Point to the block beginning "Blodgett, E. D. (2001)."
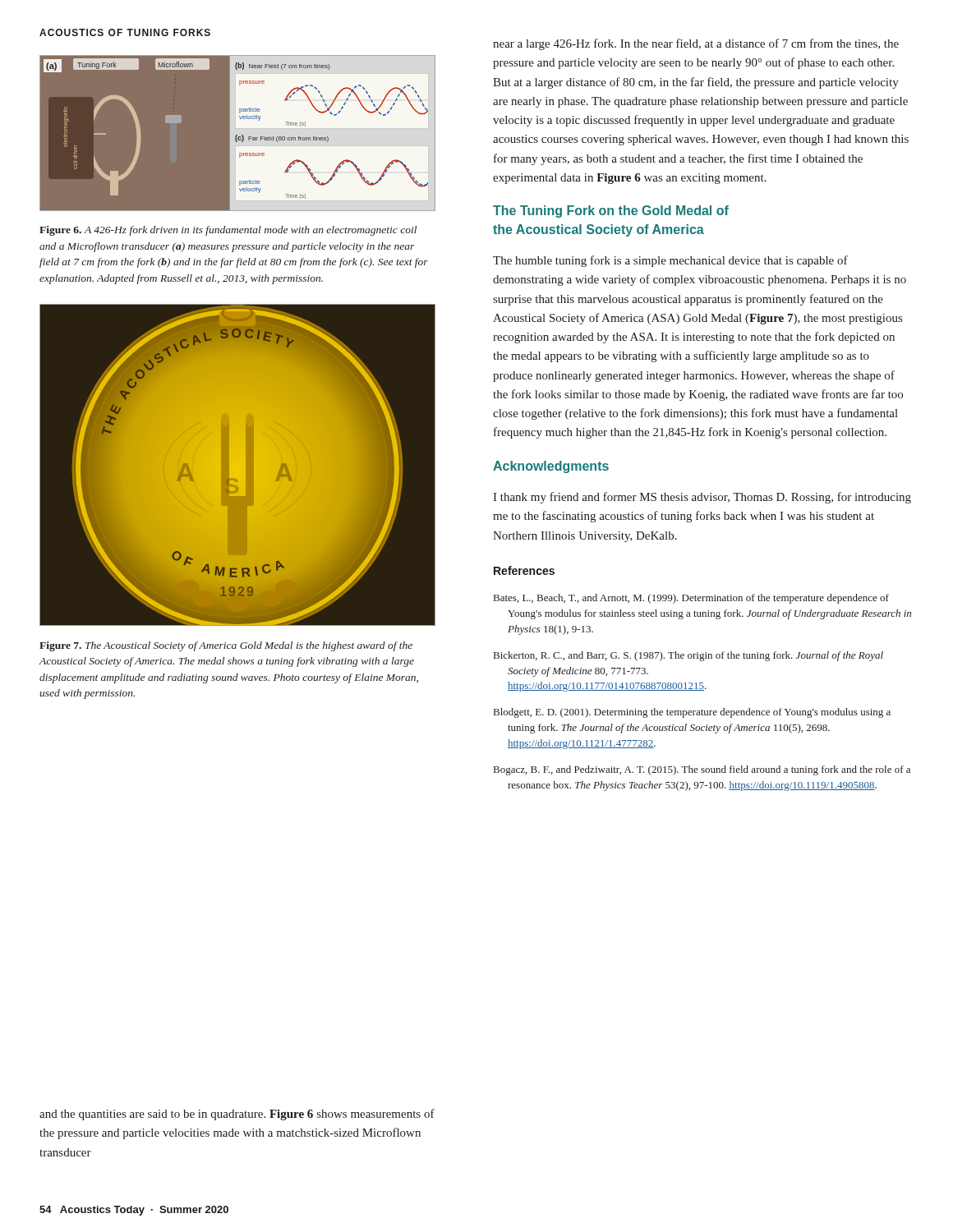 (x=702, y=728)
